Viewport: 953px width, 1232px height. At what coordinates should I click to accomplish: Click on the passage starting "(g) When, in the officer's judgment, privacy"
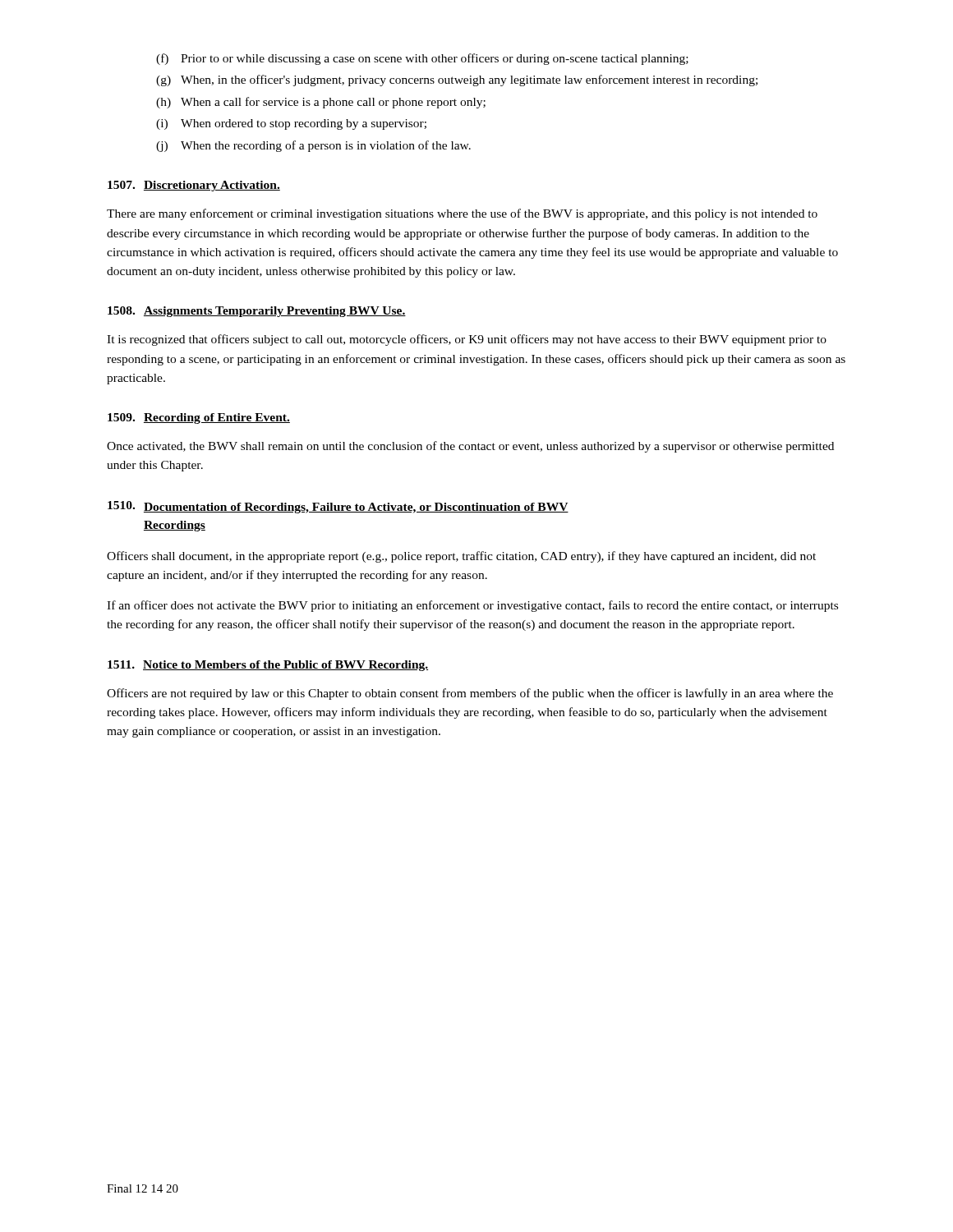(x=501, y=80)
